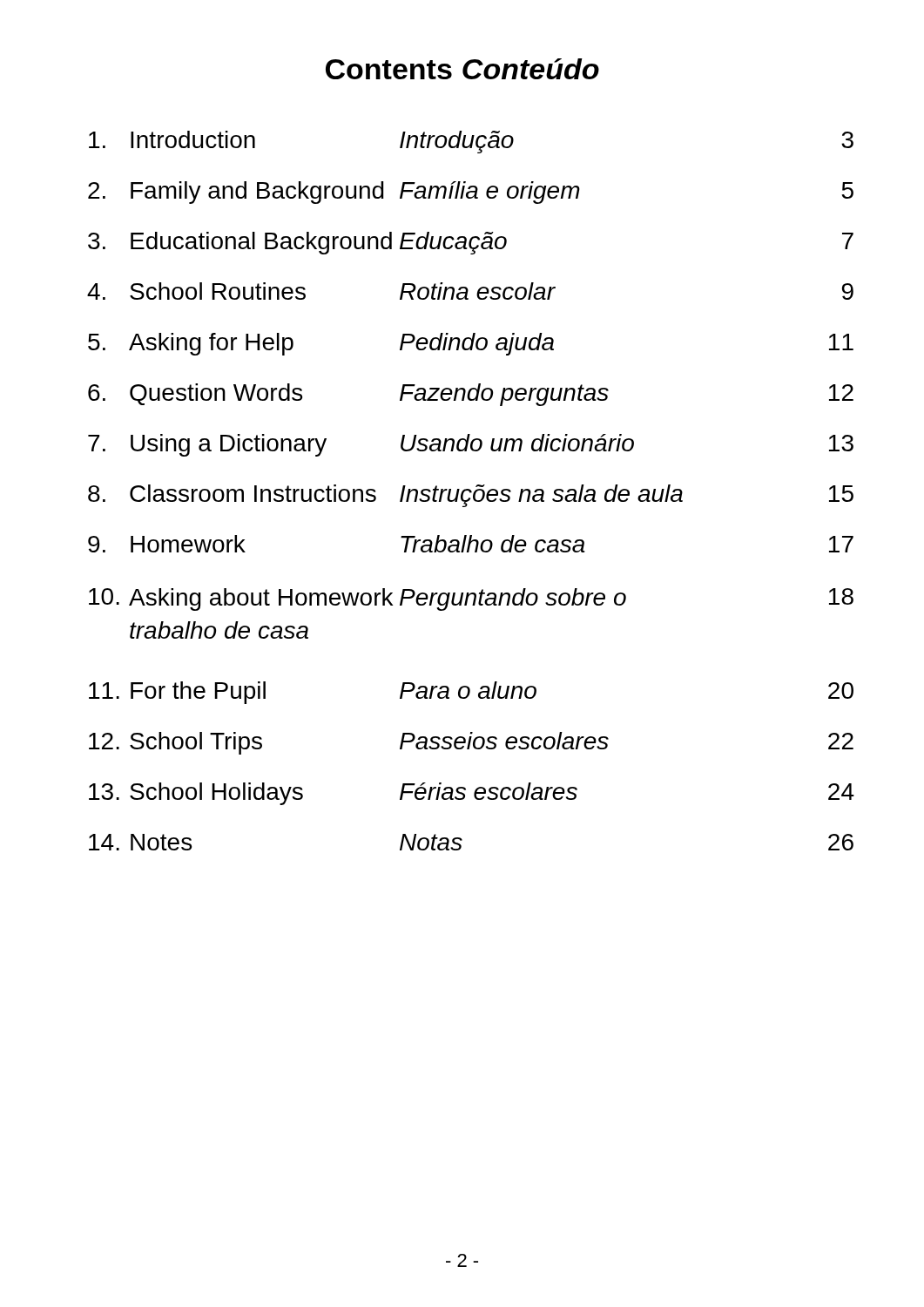Locate the element starting "11. For the Pupil Para"
Screen dimensions: 1307x924
coord(471,691)
